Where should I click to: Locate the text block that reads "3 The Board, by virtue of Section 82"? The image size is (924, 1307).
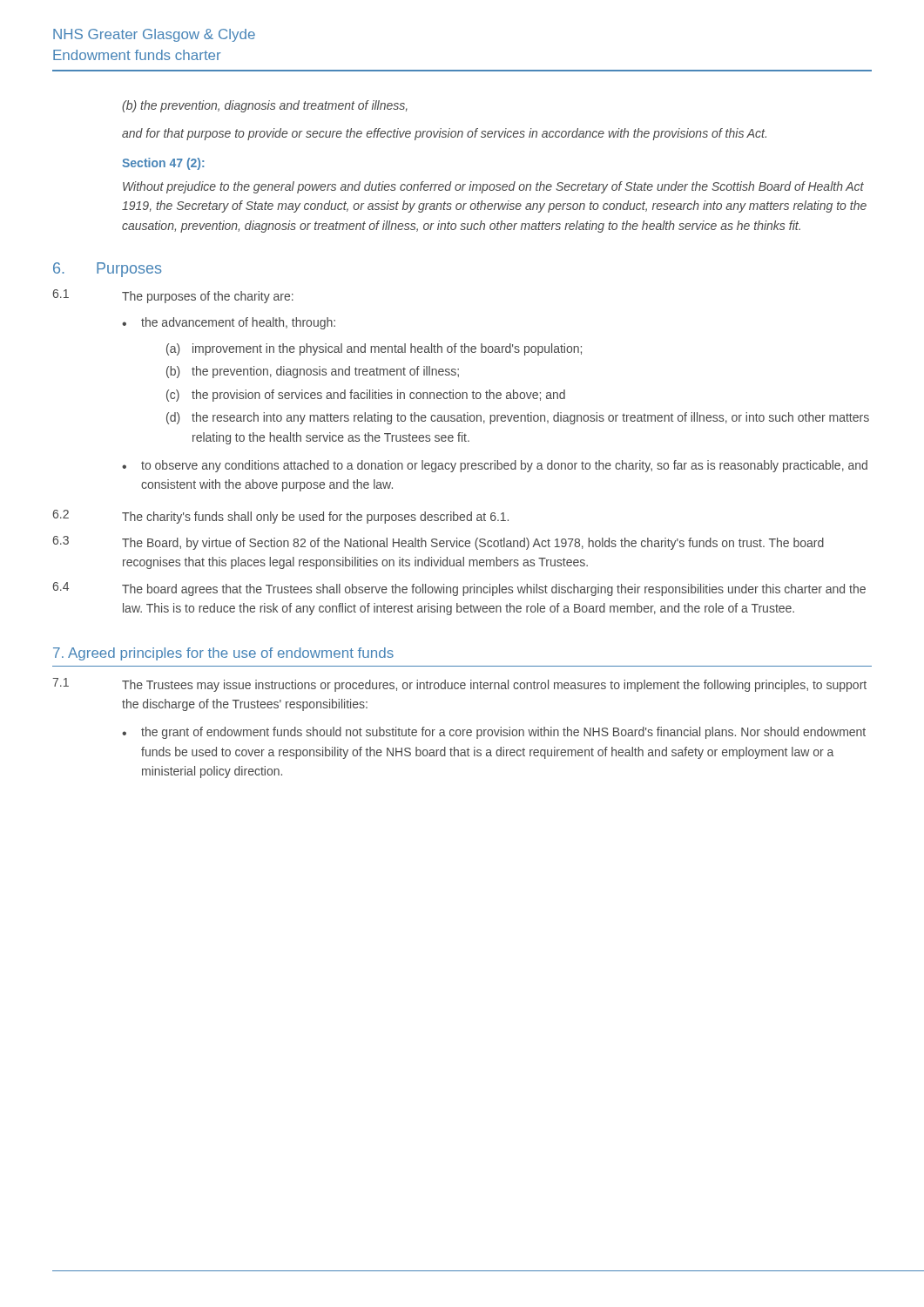[462, 553]
